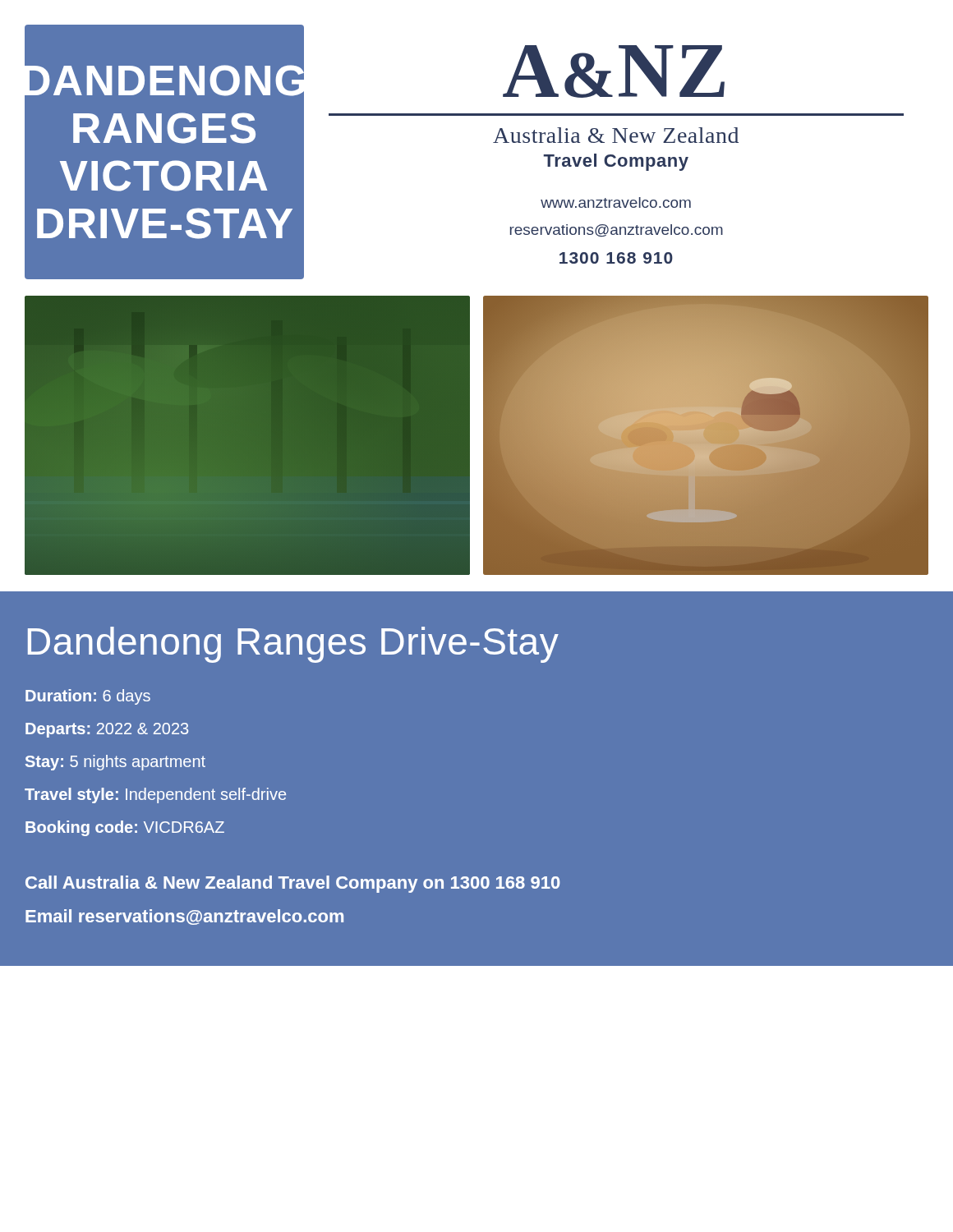Locate the element starting "Travel style: Independent"
The width and height of the screenshot is (953, 1232).
click(156, 794)
